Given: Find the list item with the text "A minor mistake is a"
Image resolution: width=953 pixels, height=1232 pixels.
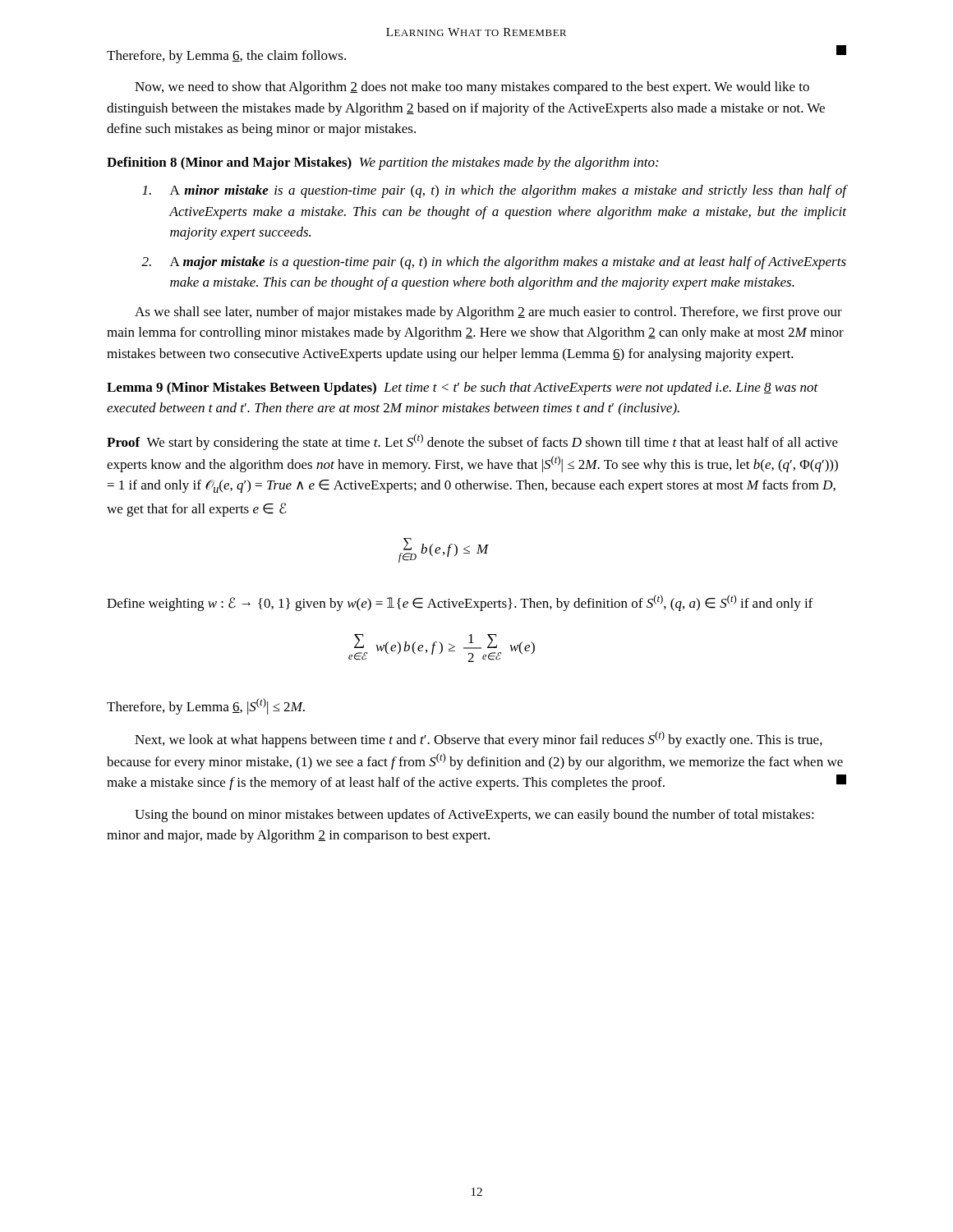Looking at the screenshot, I should point(494,211).
